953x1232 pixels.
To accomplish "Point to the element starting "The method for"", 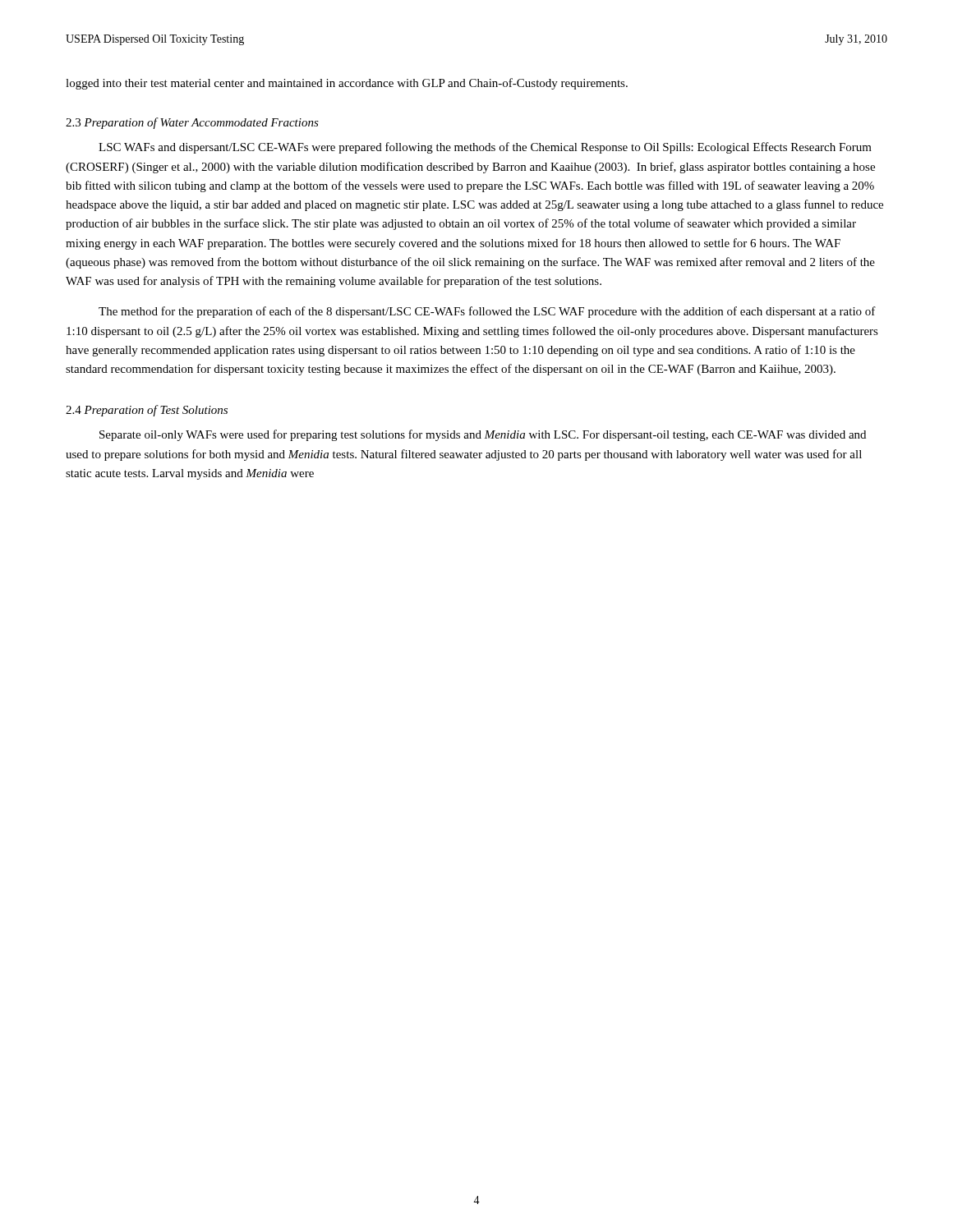I will [472, 340].
